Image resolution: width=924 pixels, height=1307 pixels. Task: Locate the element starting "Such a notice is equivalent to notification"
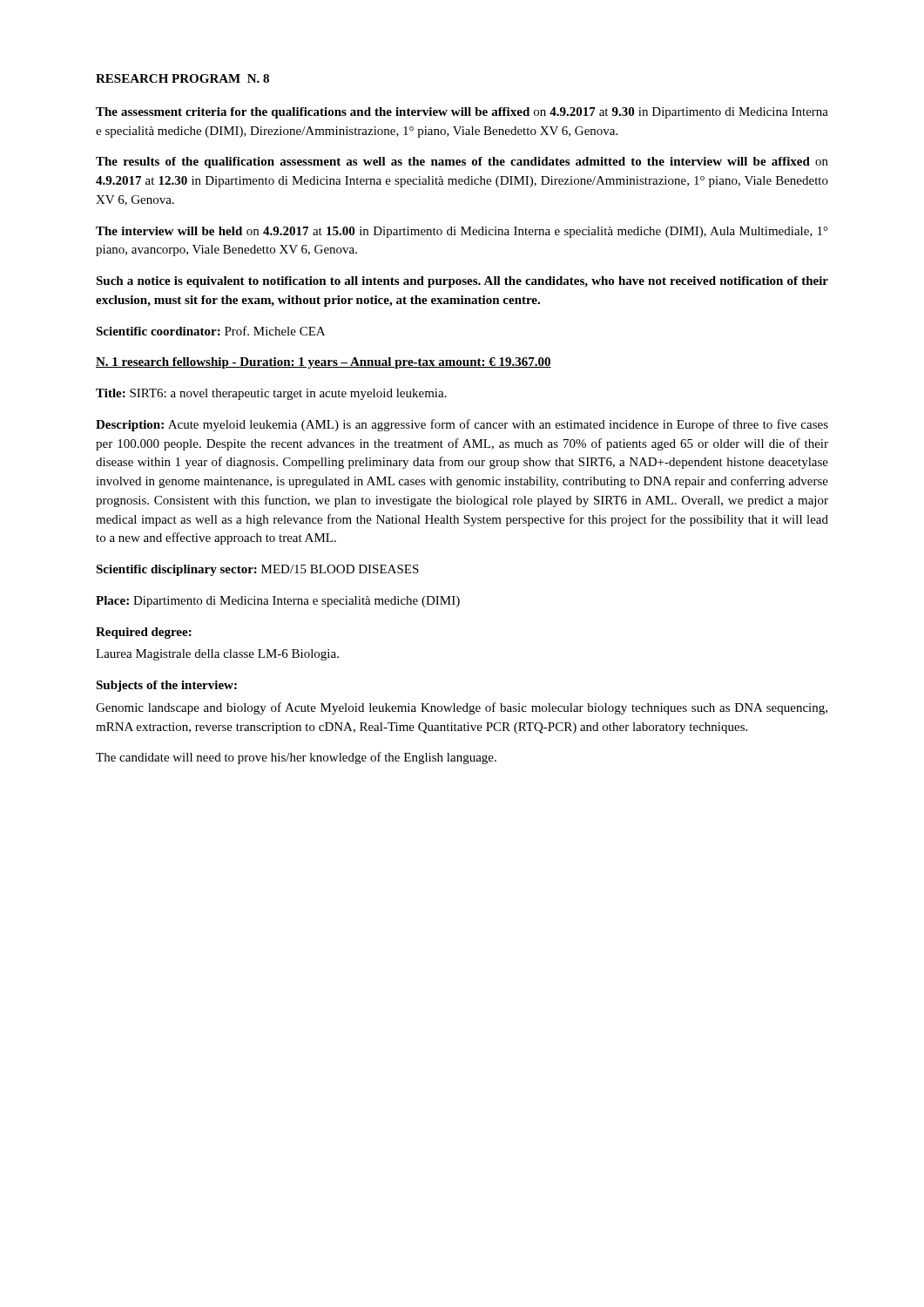coord(462,291)
